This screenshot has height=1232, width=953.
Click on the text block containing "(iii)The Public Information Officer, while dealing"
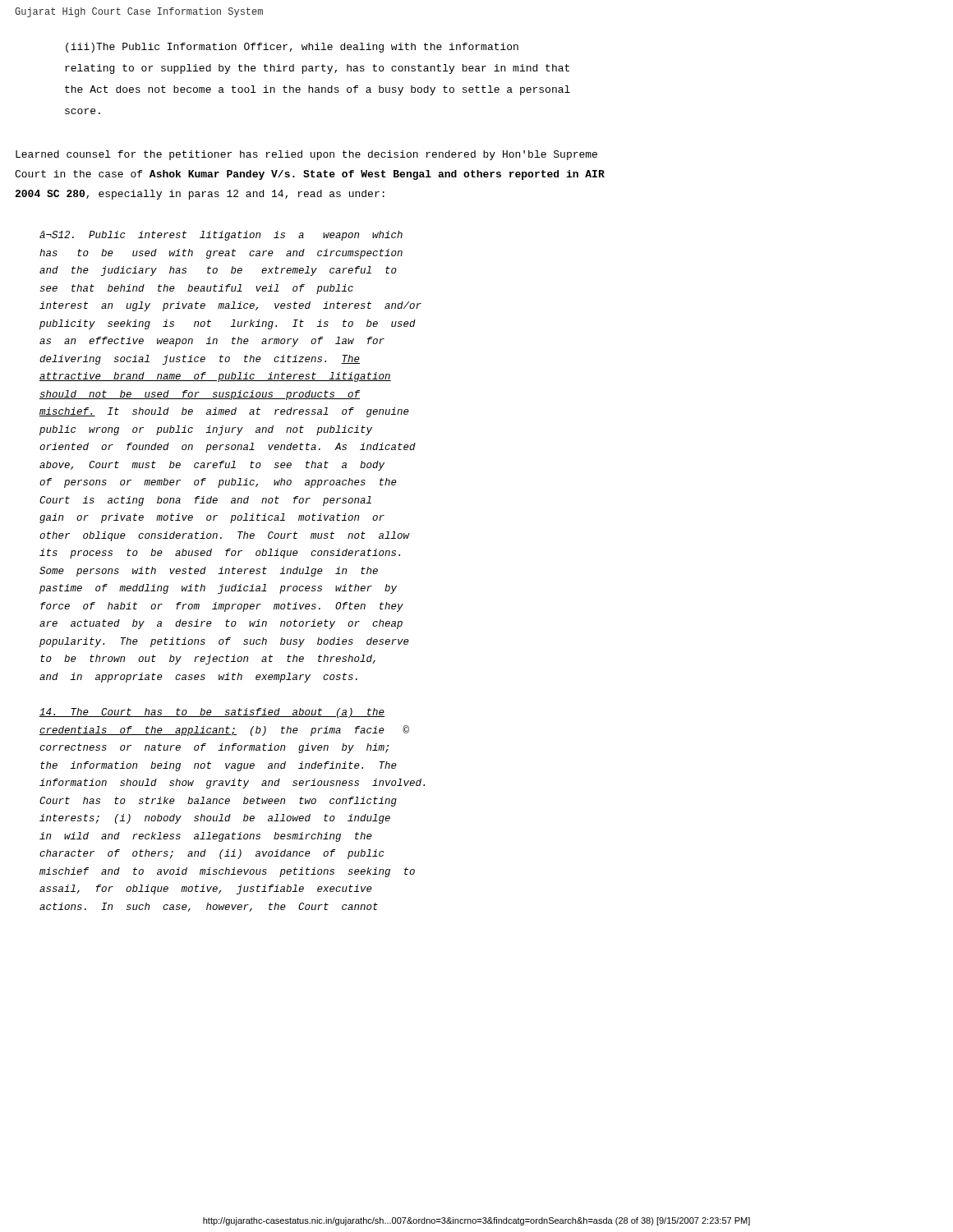(x=317, y=79)
